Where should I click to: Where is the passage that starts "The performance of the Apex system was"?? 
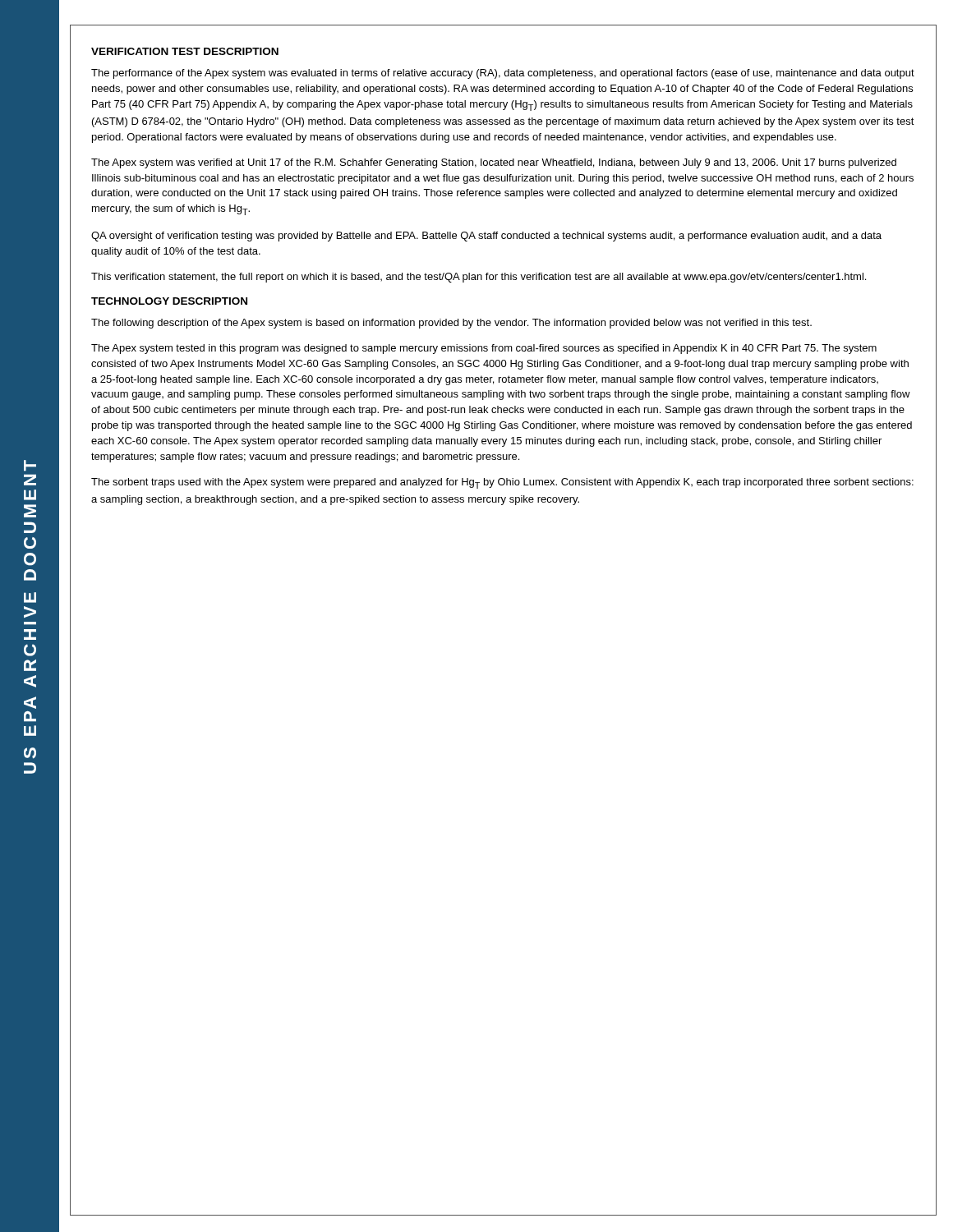pos(503,105)
